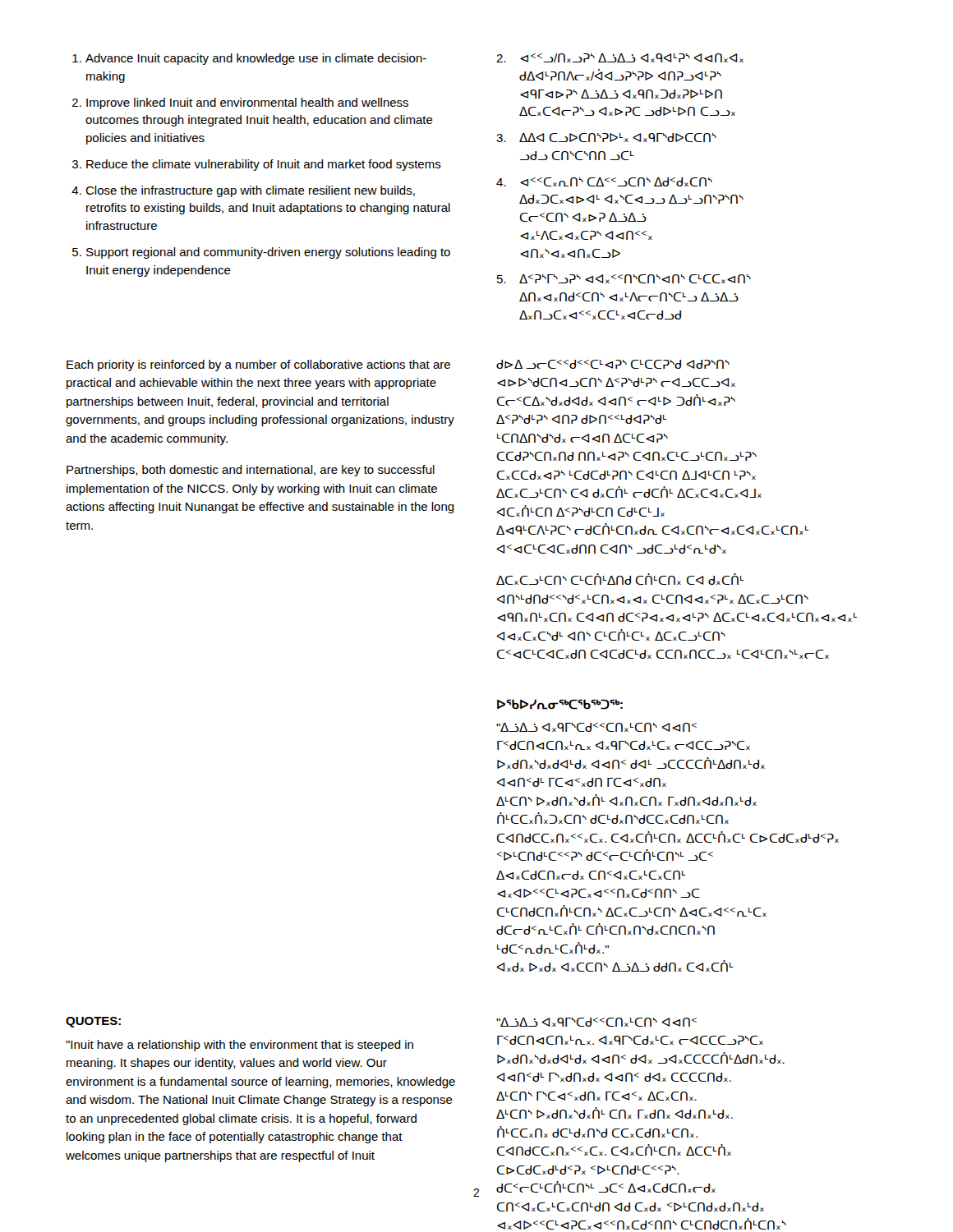The width and height of the screenshot is (953, 1232).
Task: Select the element starting "ᐃᑕ᙮ᑕᓗᒻᑕᑎᔅ ᑕᒻᑕᑏᒻᐃᑎᑯ ᑕᑏᒻᑕᑎ᙮ ᑕᐊ ᑯ᙮ᑕᑏᒻ ᐊᑎᔅᒻᑯᑎᑯᑉᑉᔅᑯᑉ᙮ᒻᑕᑎ᙮⊲᙮⊲᙮"
Action: pyautogui.click(x=677, y=617)
